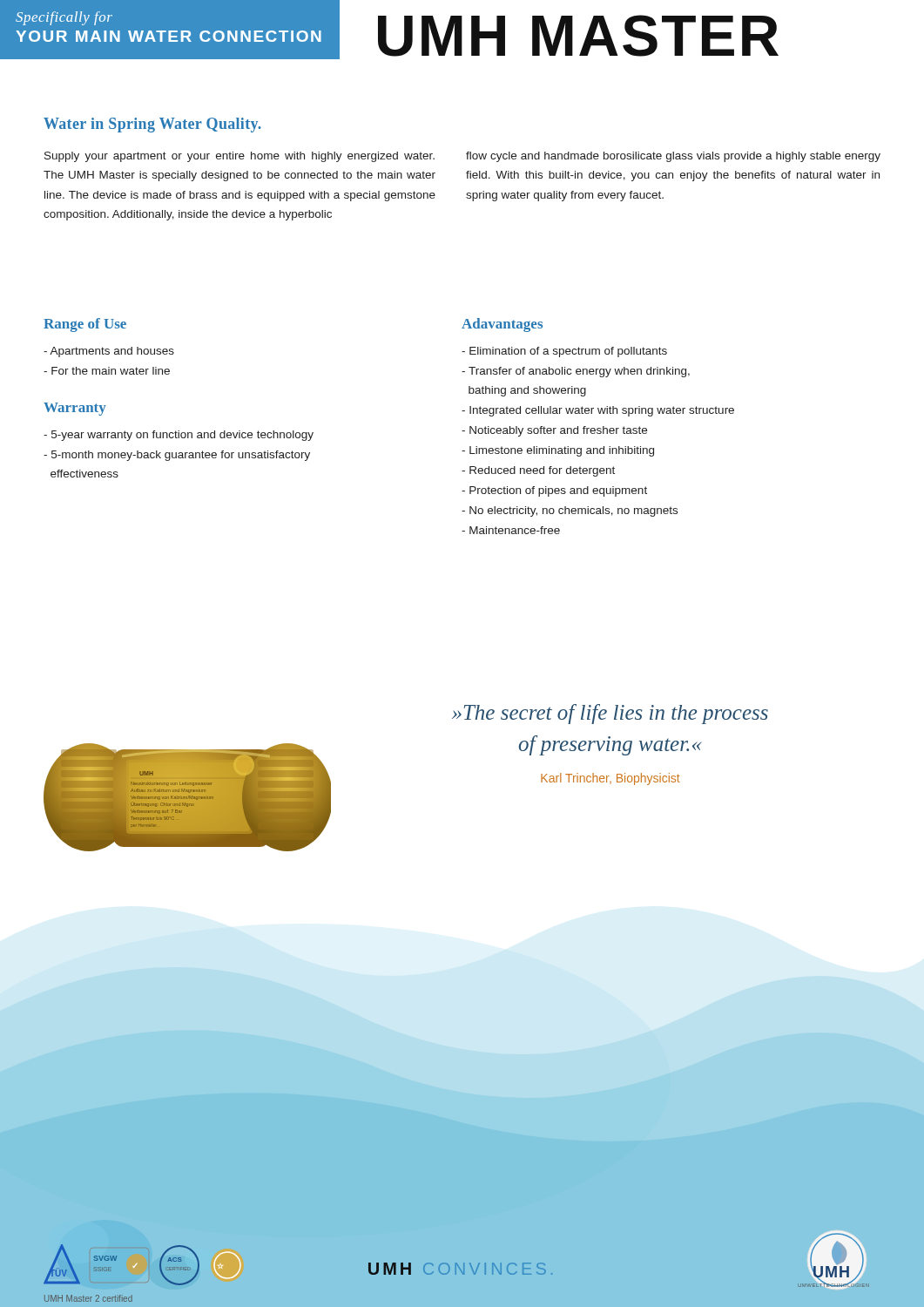
Task: Find the text starting "Transfer of anabolic energy when drinking, bathing and"
Action: (x=576, y=380)
